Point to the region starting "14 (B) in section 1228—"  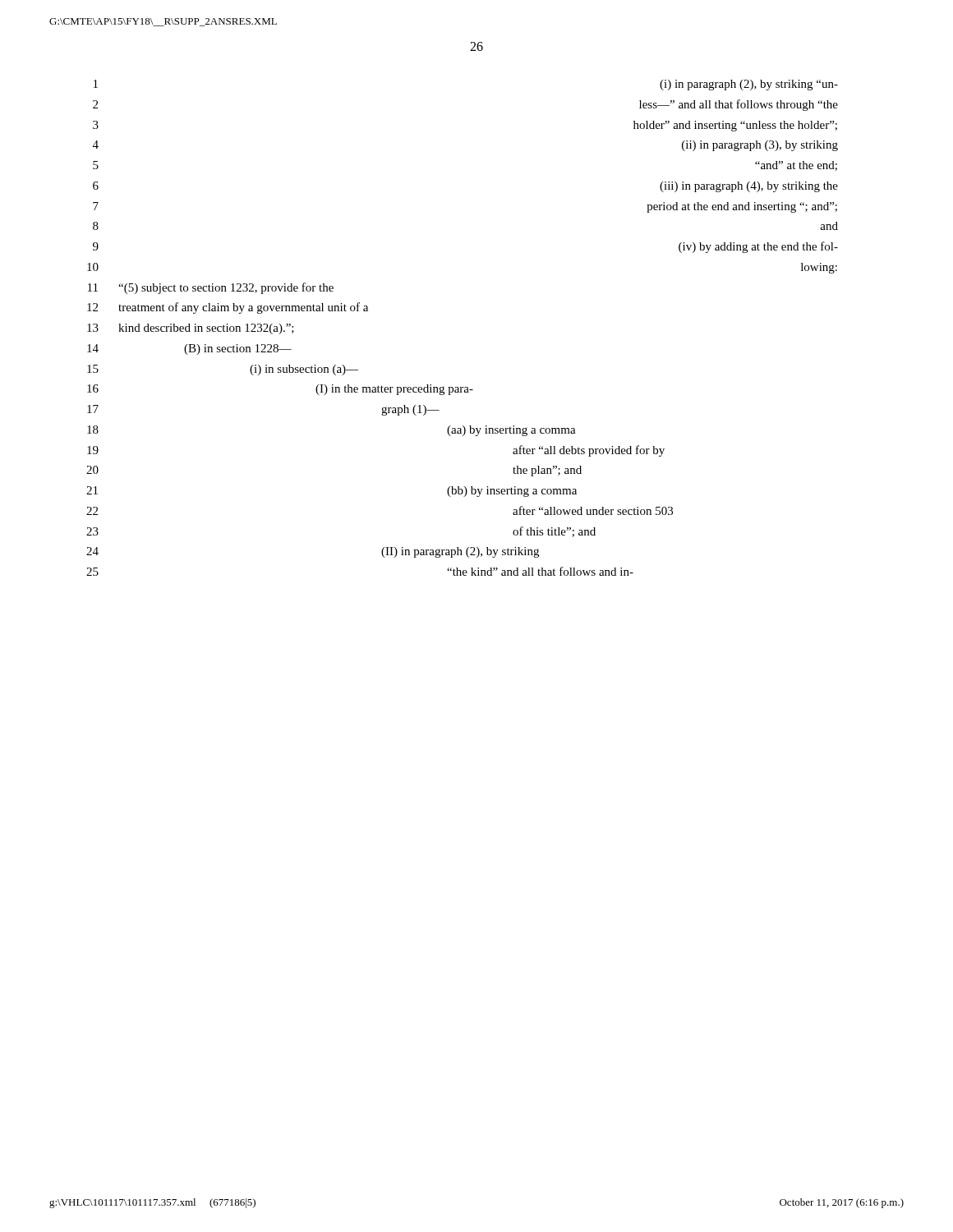click(189, 349)
